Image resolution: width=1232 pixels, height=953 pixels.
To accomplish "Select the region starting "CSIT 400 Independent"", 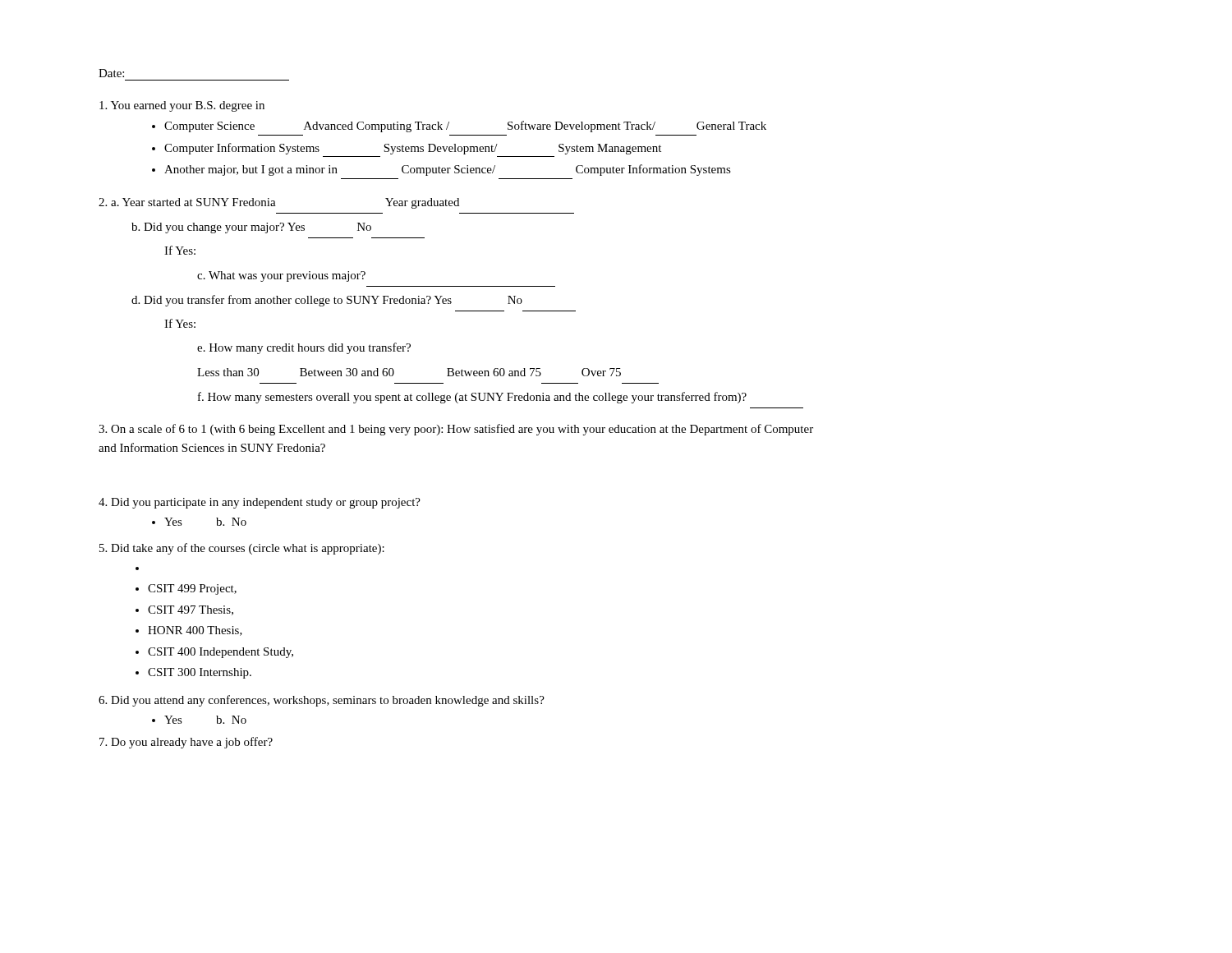I will [221, 651].
